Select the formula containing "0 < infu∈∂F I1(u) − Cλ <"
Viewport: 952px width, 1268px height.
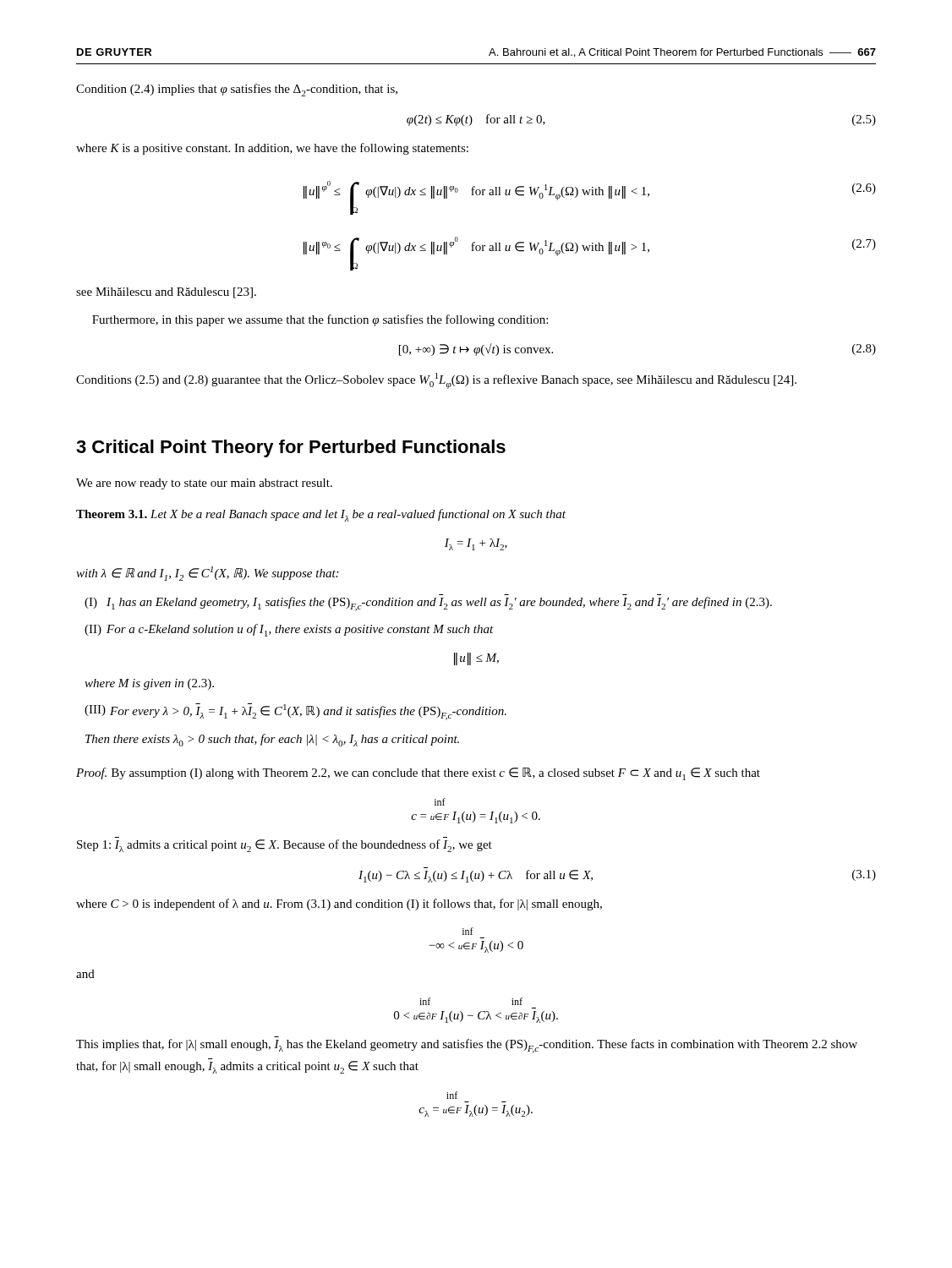(x=476, y=1009)
